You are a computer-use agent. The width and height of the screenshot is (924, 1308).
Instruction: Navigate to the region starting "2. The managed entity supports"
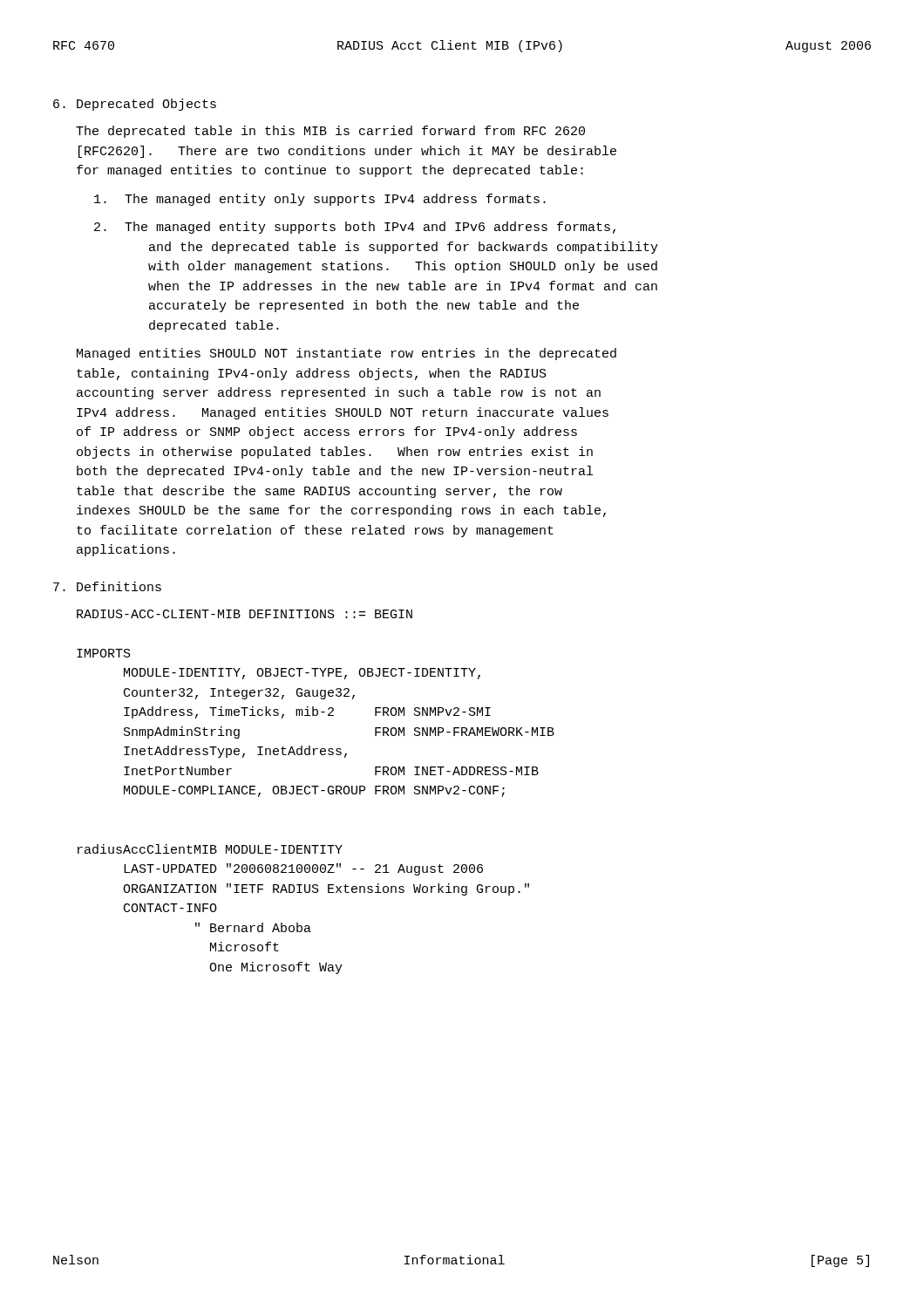pyautogui.click(x=364, y=277)
